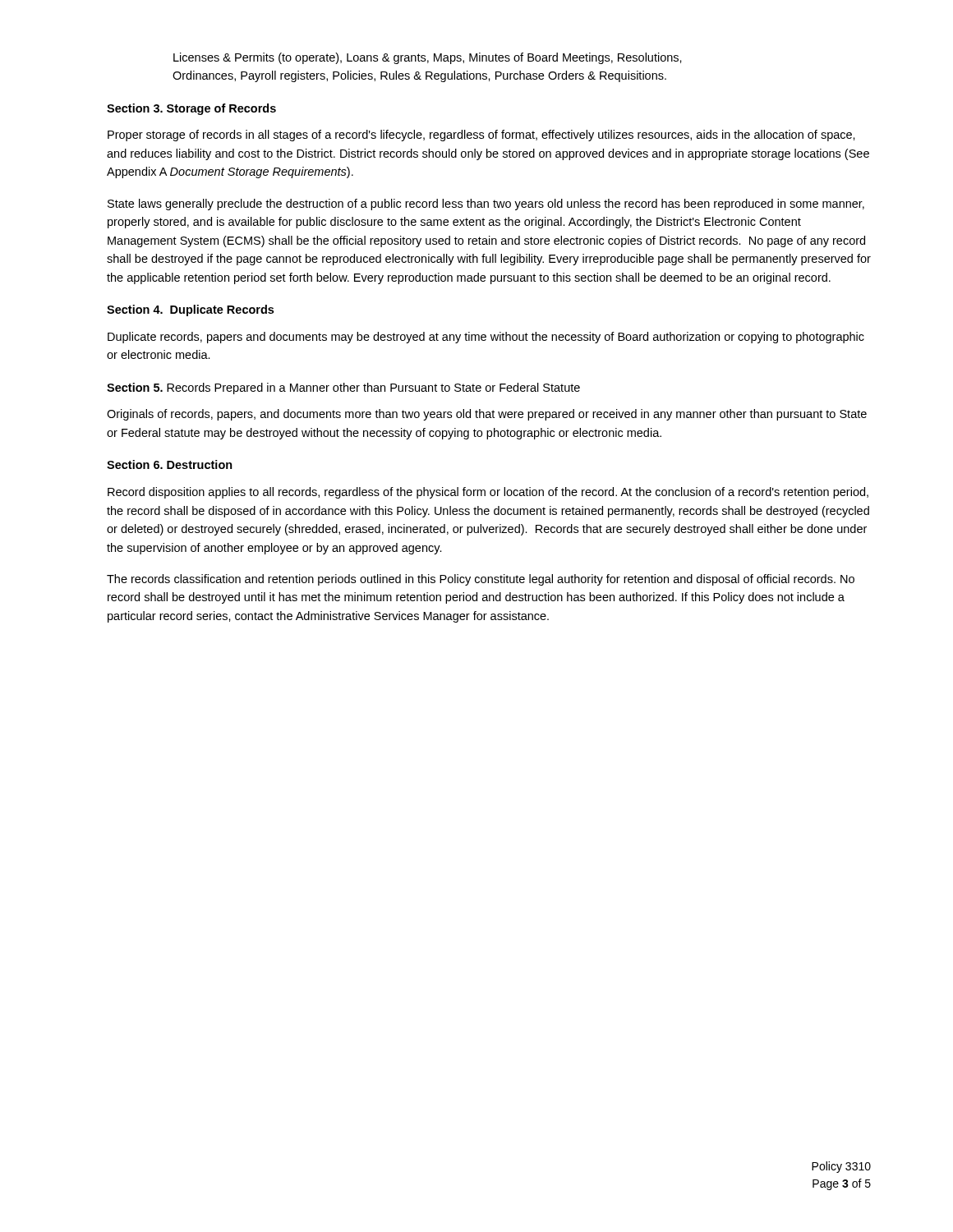953x1232 pixels.
Task: Select the text block with the text "The records classification and retention periods outlined"
Action: click(x=481, y=598)
